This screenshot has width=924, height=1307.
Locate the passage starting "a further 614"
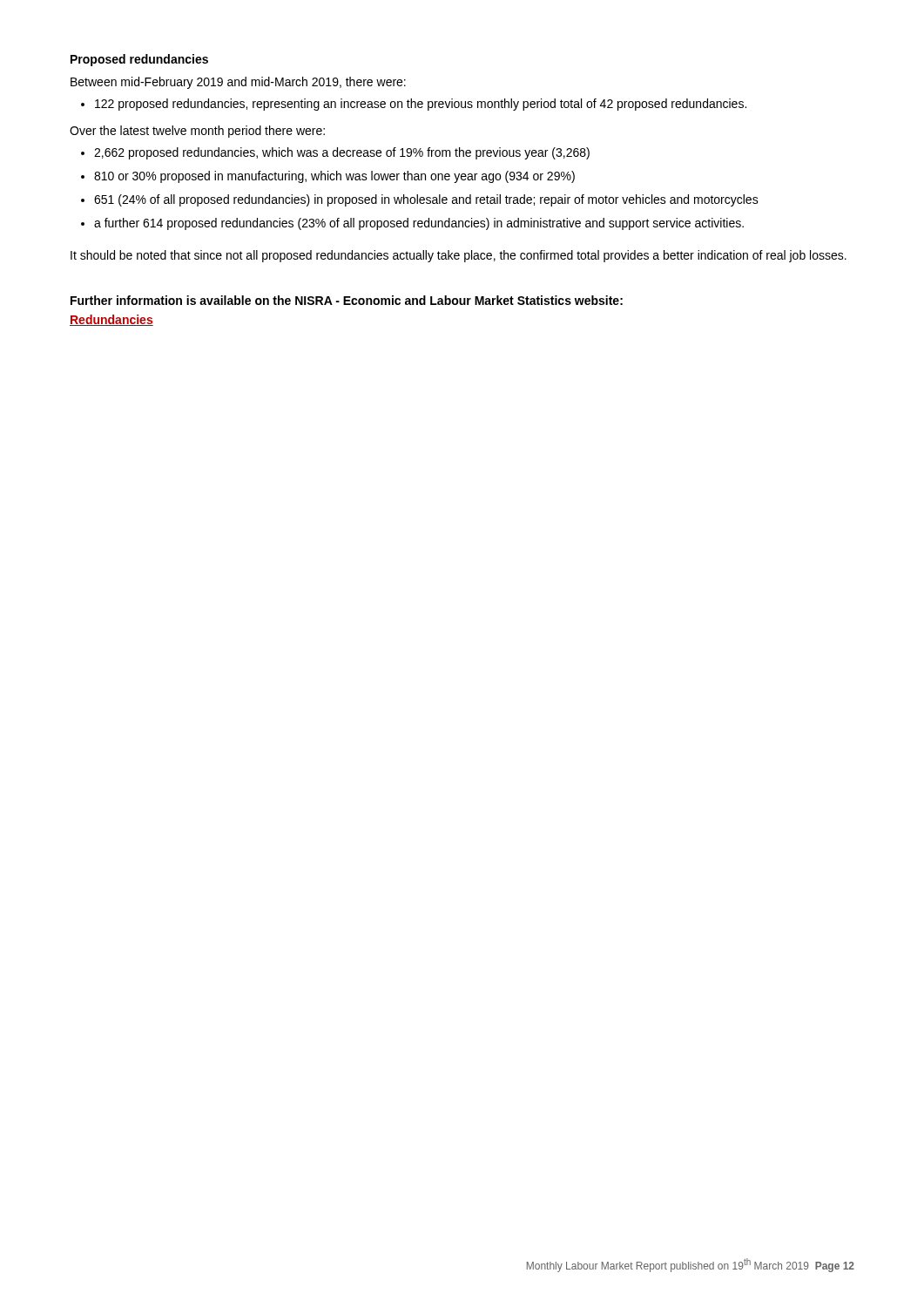tap(419, 223)
